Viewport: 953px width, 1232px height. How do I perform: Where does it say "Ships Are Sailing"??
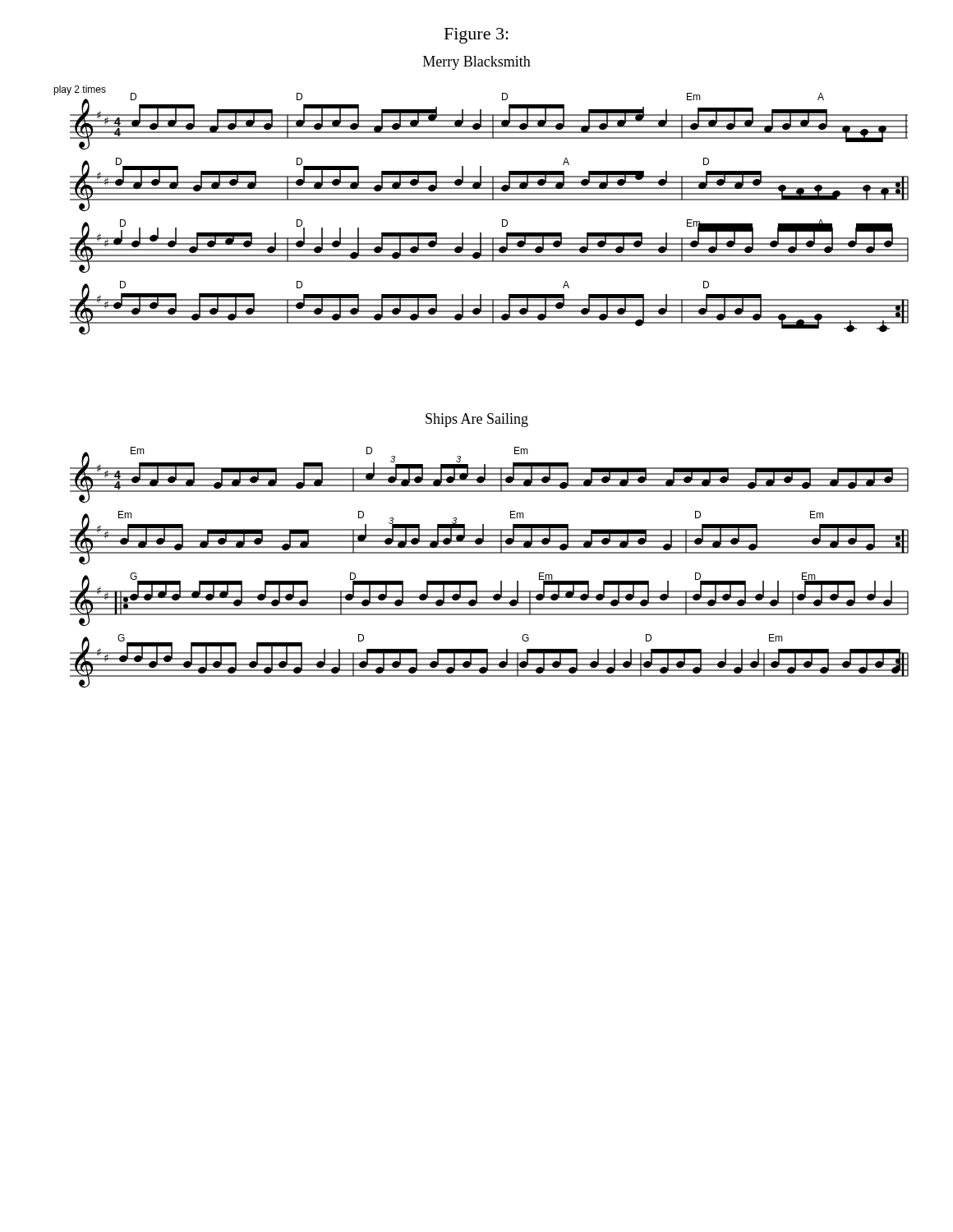pos(476,419)
